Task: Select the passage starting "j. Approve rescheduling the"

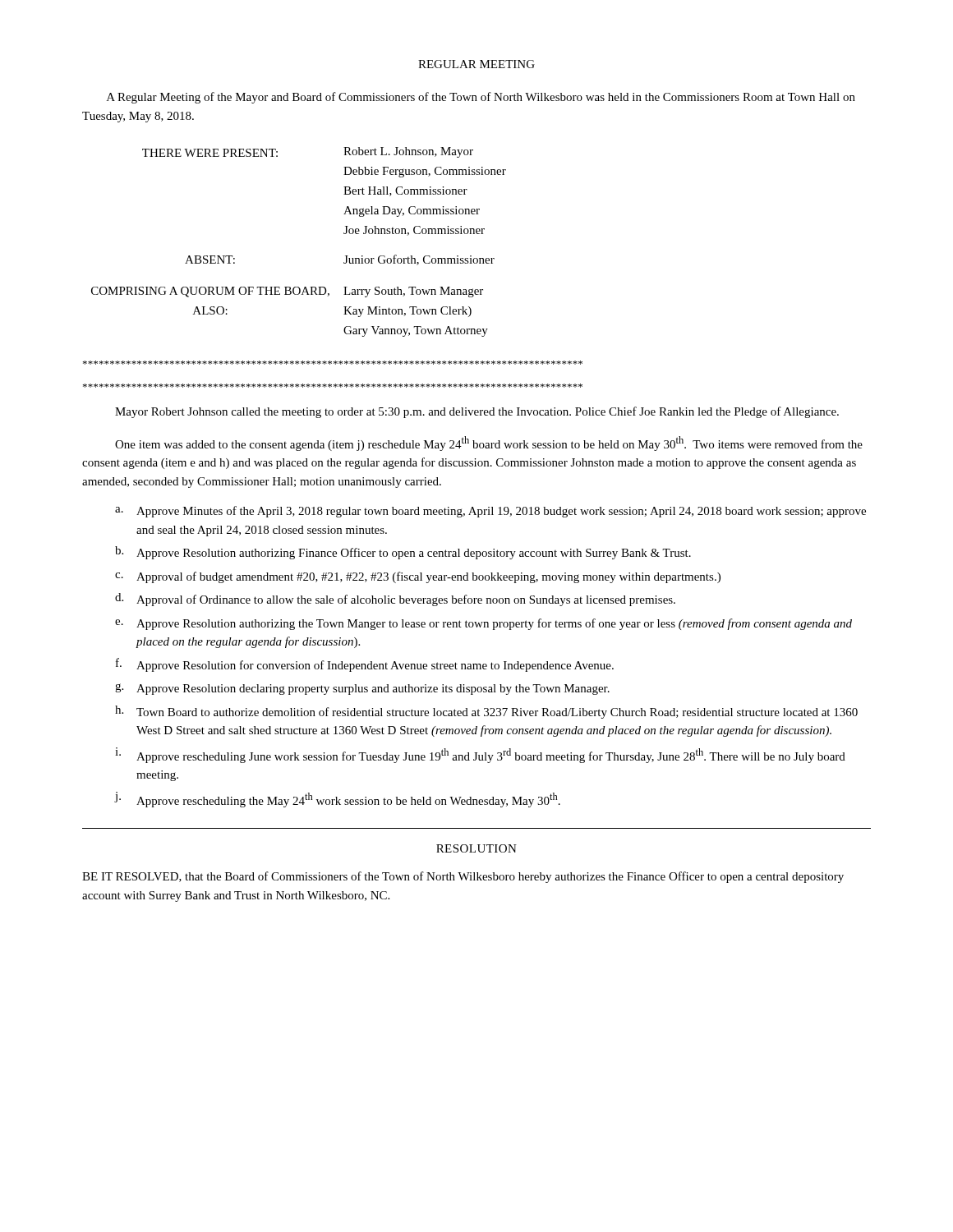Action: 493,800
